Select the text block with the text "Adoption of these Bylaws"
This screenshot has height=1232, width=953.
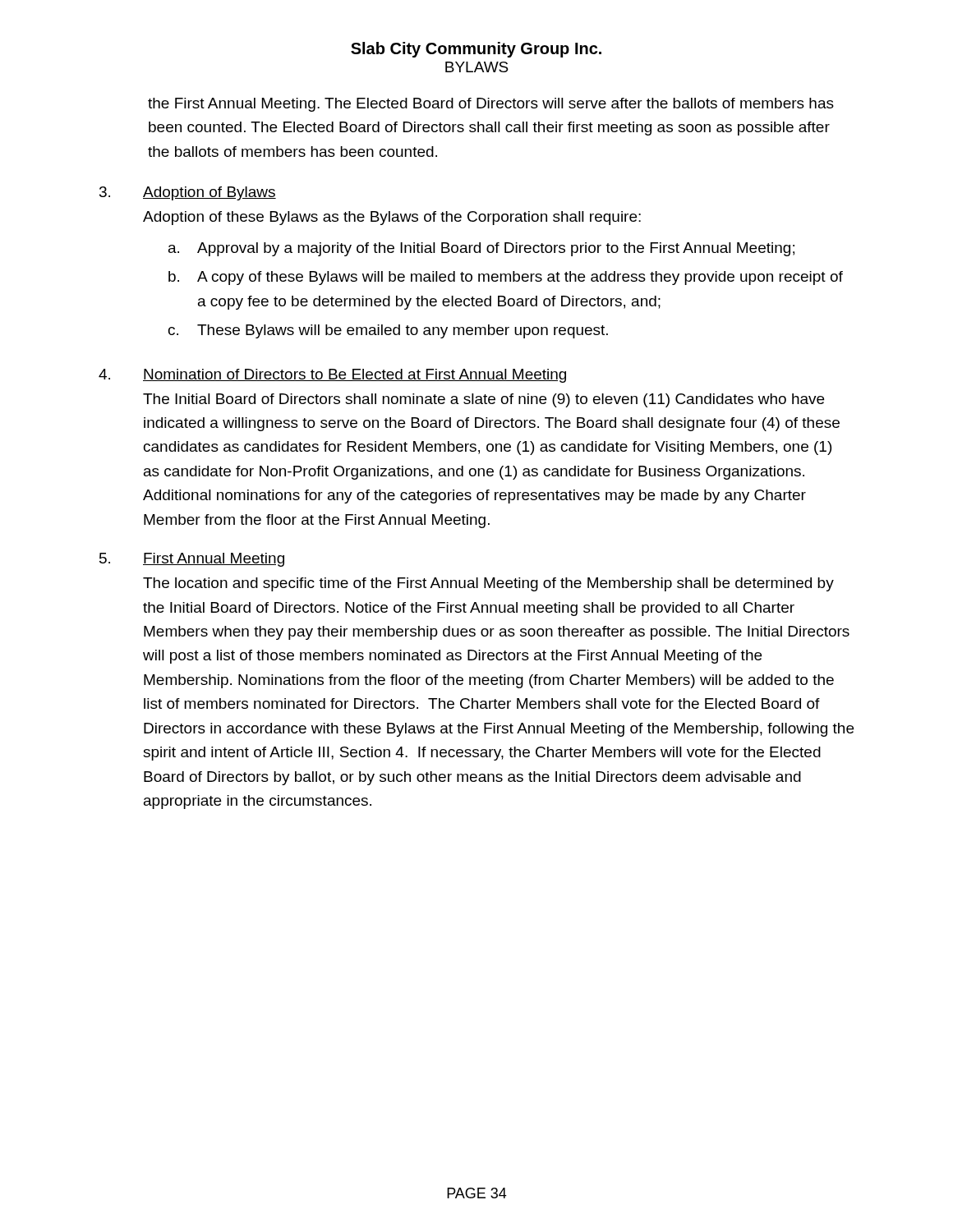point(499,275)
